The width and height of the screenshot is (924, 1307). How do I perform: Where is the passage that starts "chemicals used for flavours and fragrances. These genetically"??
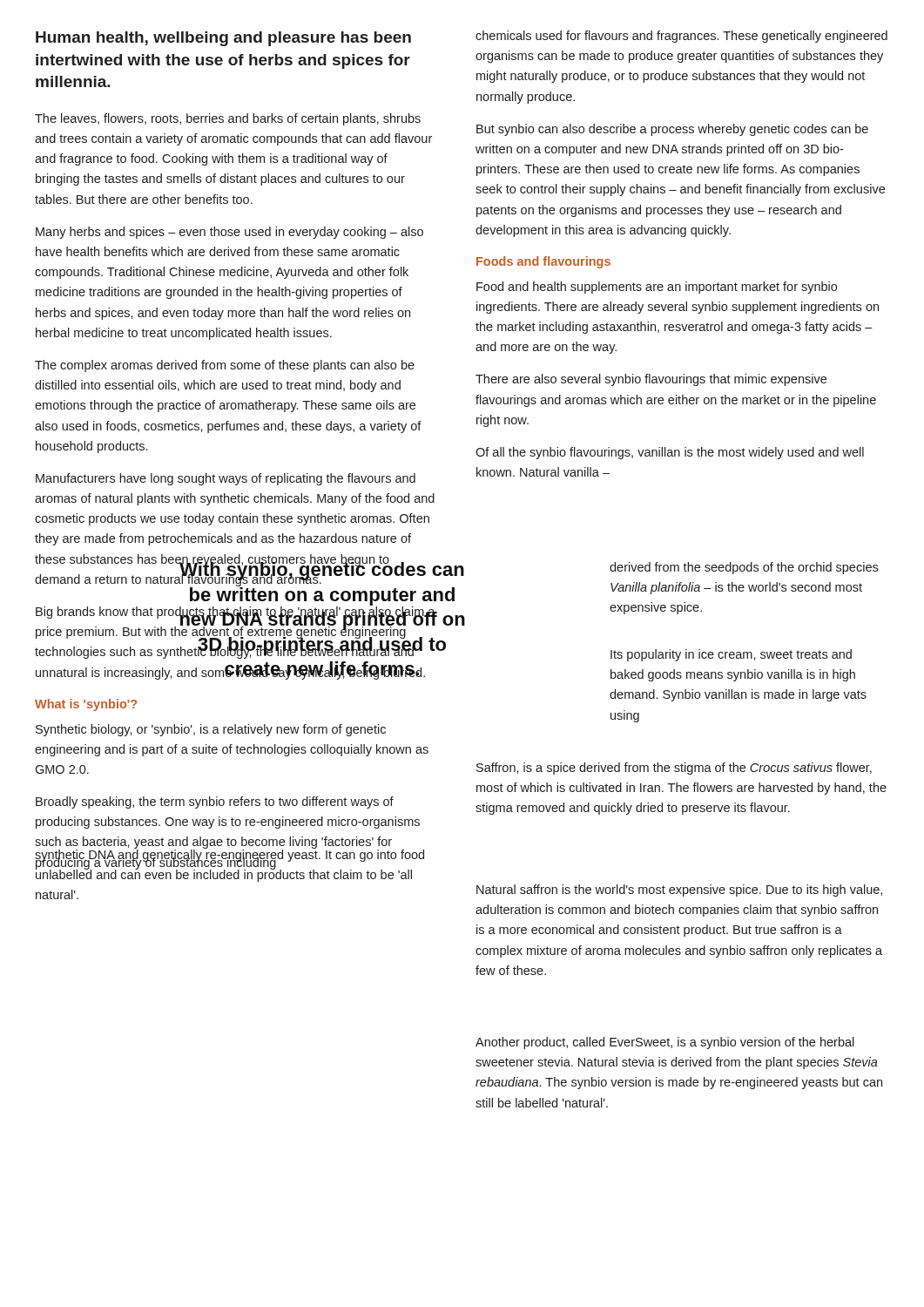[682, 66]
